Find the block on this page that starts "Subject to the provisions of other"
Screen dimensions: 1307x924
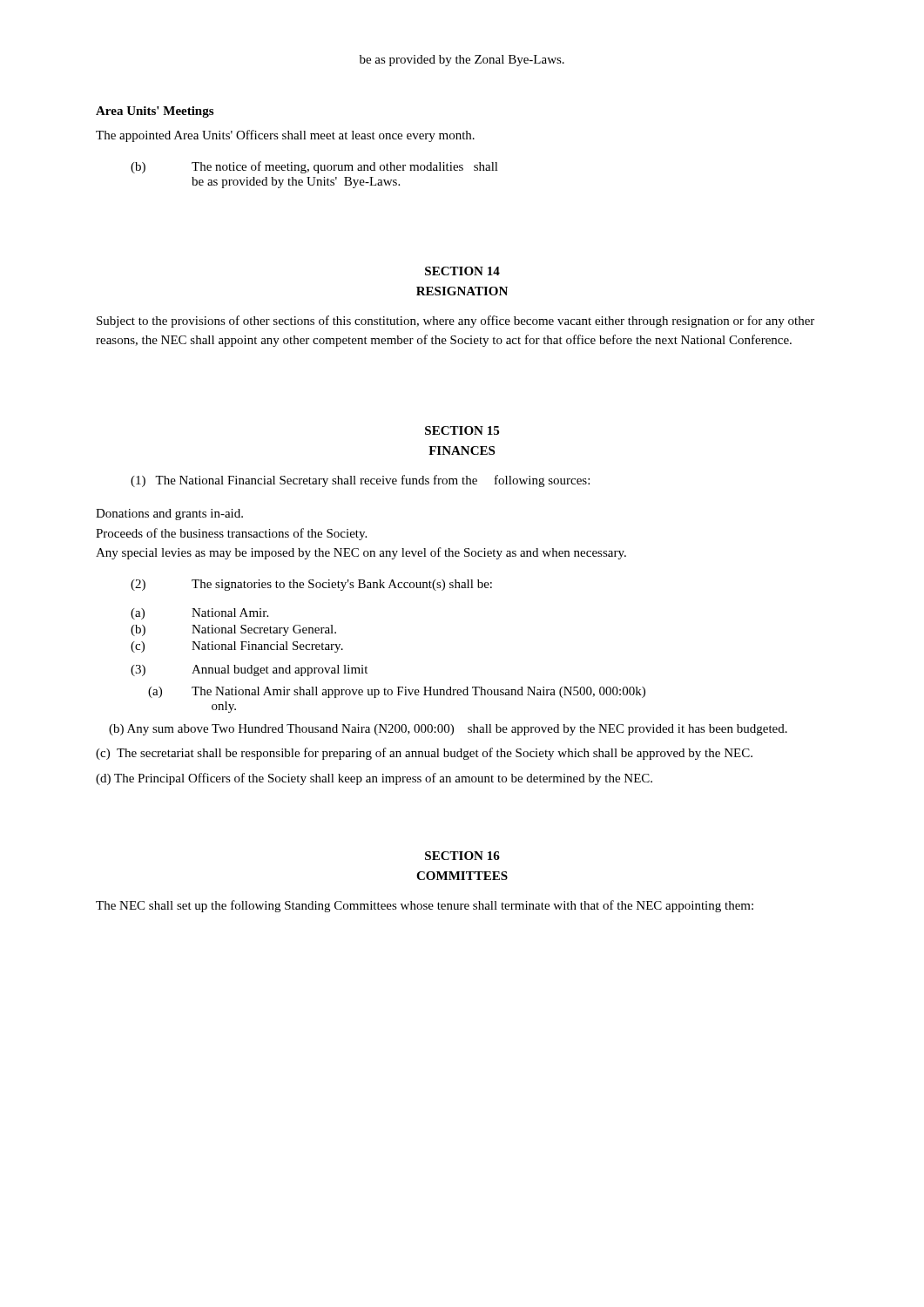pyautogui.click(x=455, y=330)
